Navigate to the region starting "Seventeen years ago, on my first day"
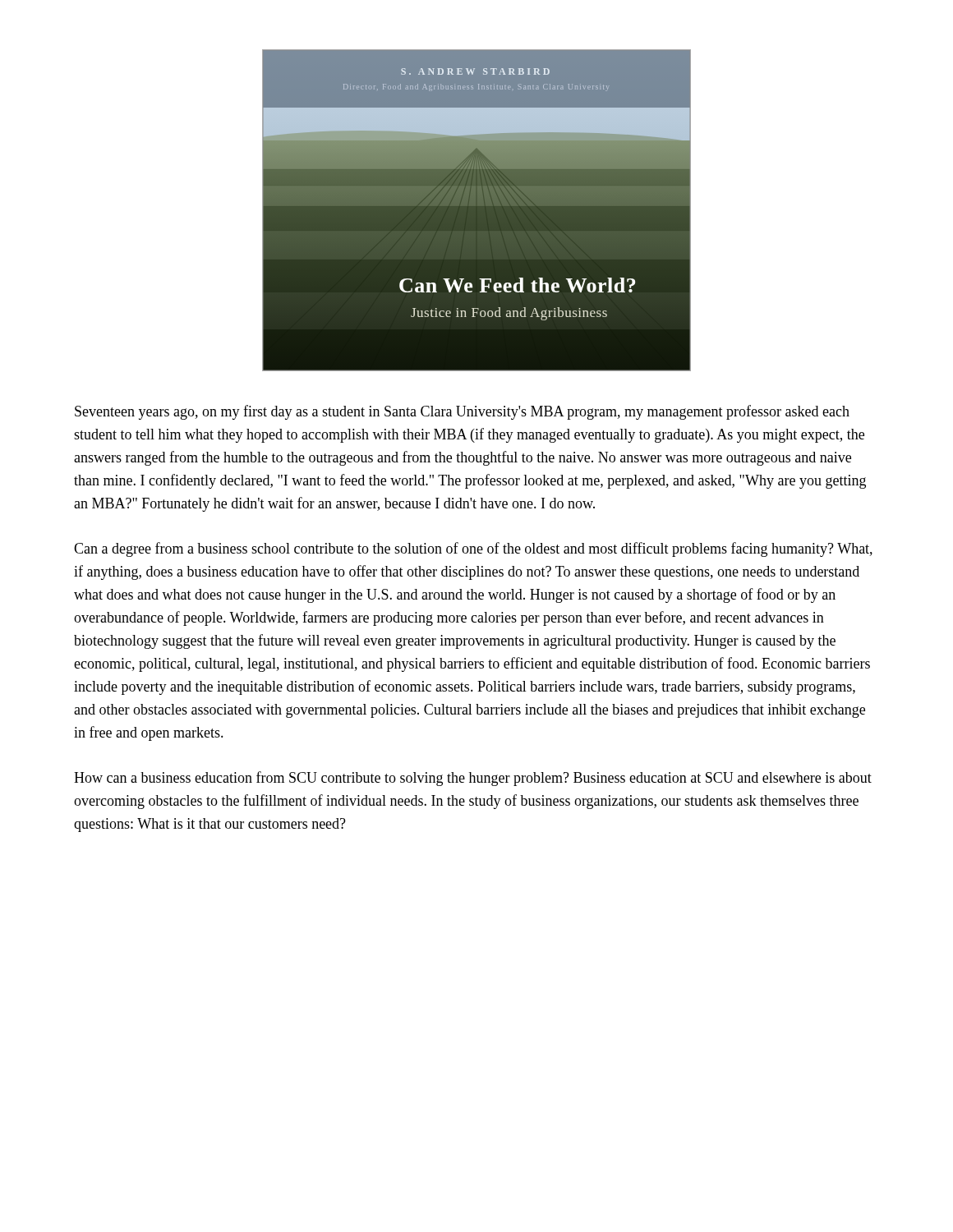953x1232 pixels. (470, 457)
